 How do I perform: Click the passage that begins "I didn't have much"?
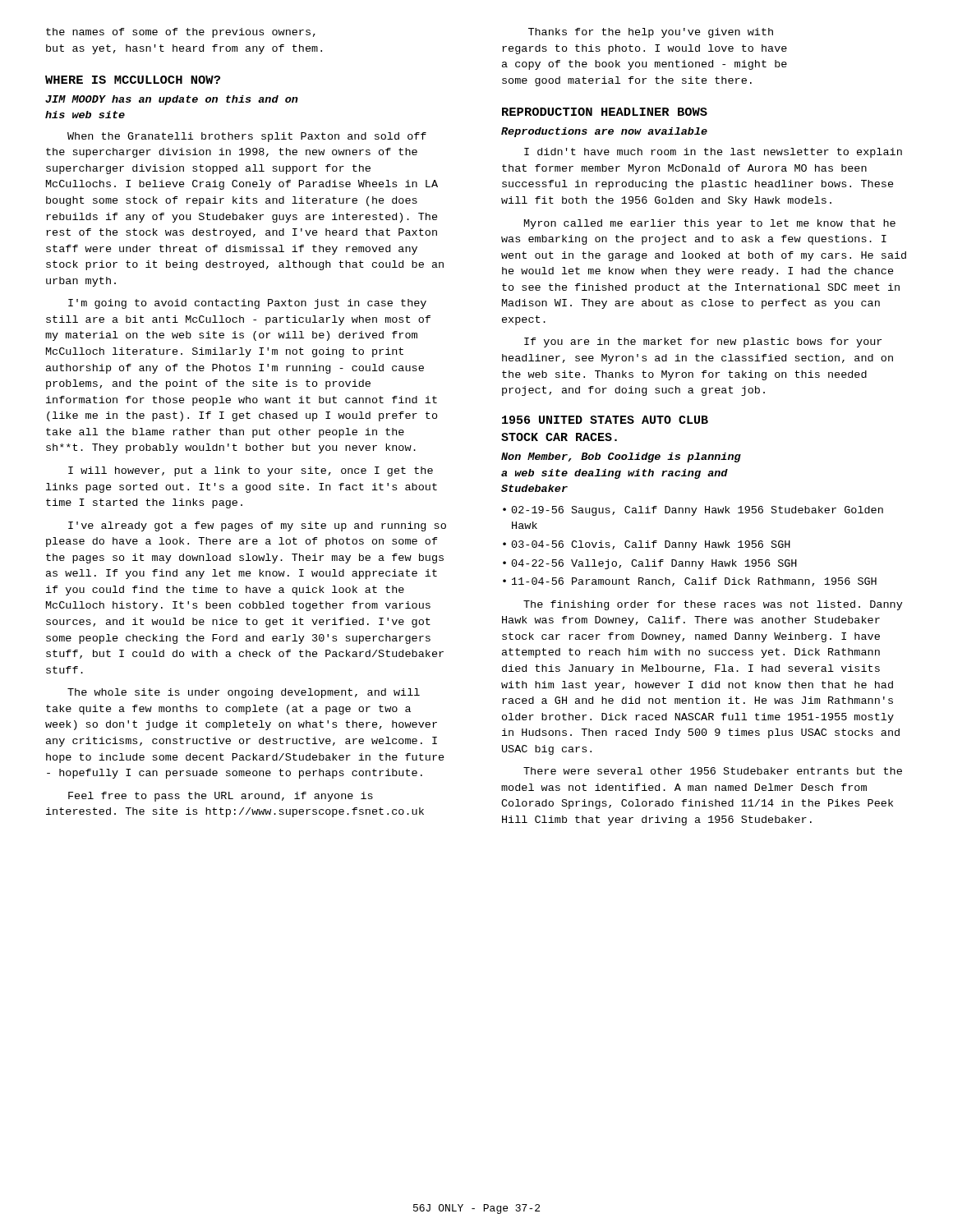click(x=705, y=177)
